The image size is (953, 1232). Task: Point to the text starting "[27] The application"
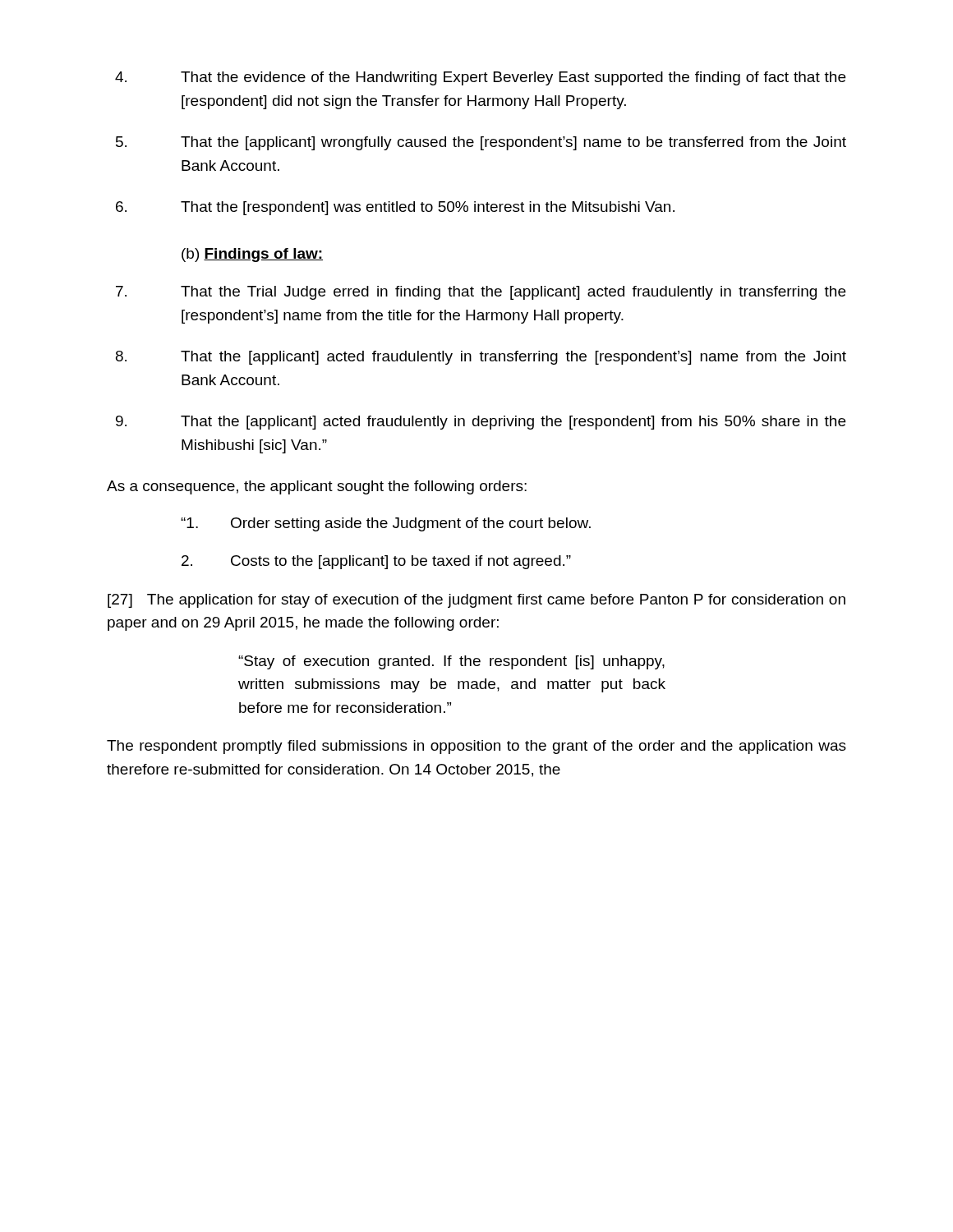pyautogui.click(x=476, y=610)
